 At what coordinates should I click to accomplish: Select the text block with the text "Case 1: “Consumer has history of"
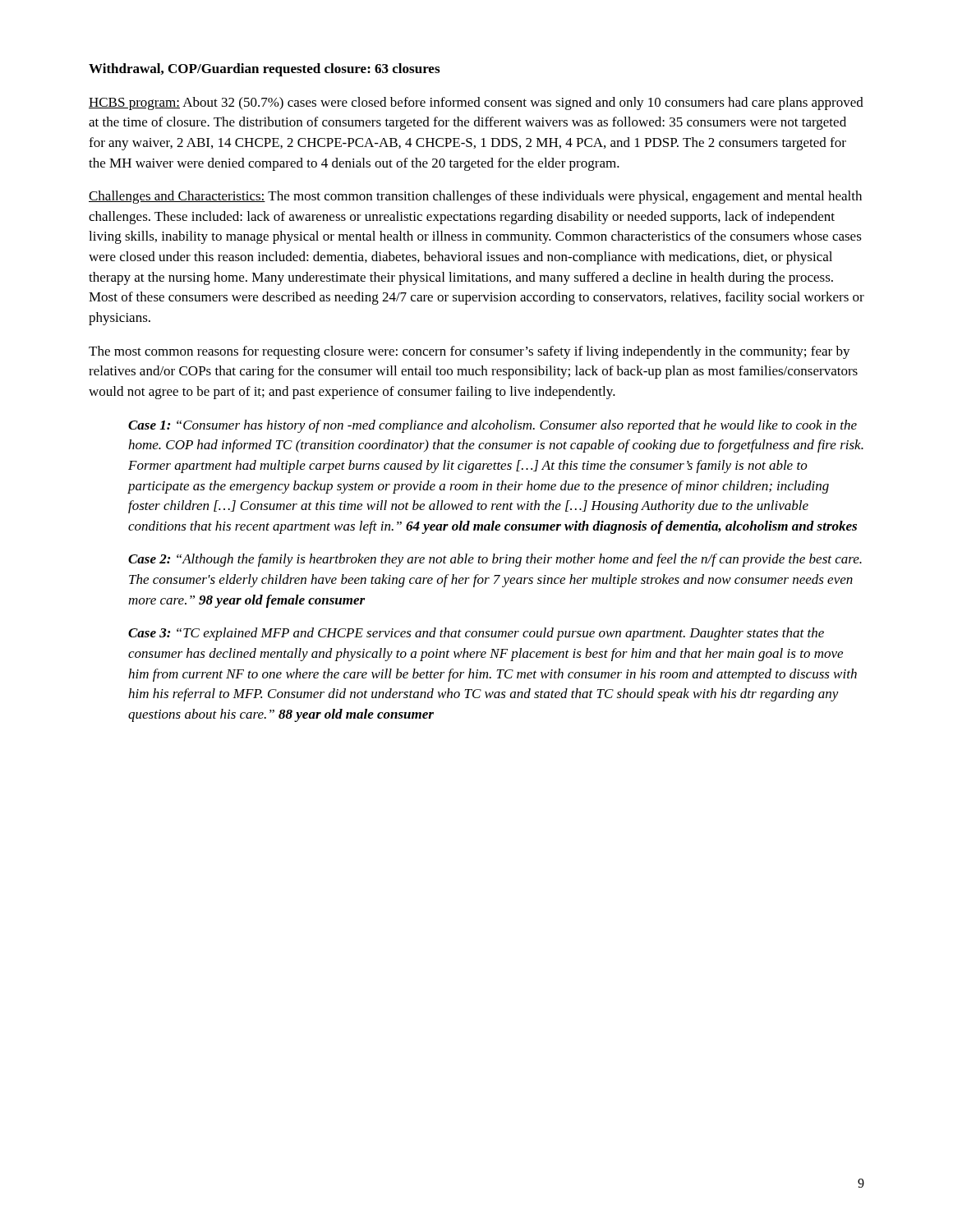click(x=496, y=475)
